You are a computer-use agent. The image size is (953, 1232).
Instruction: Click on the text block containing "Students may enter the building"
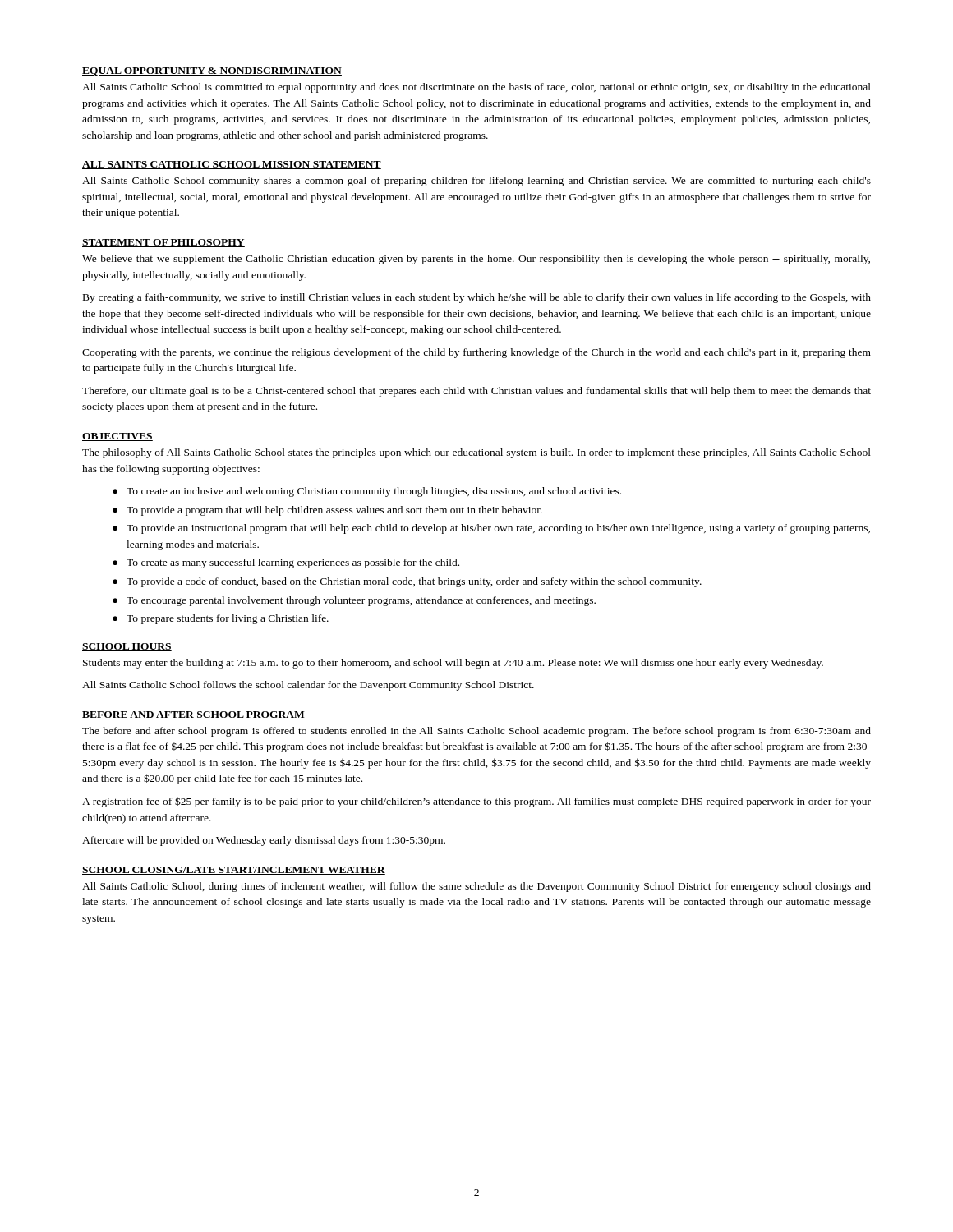click(453, 662)
